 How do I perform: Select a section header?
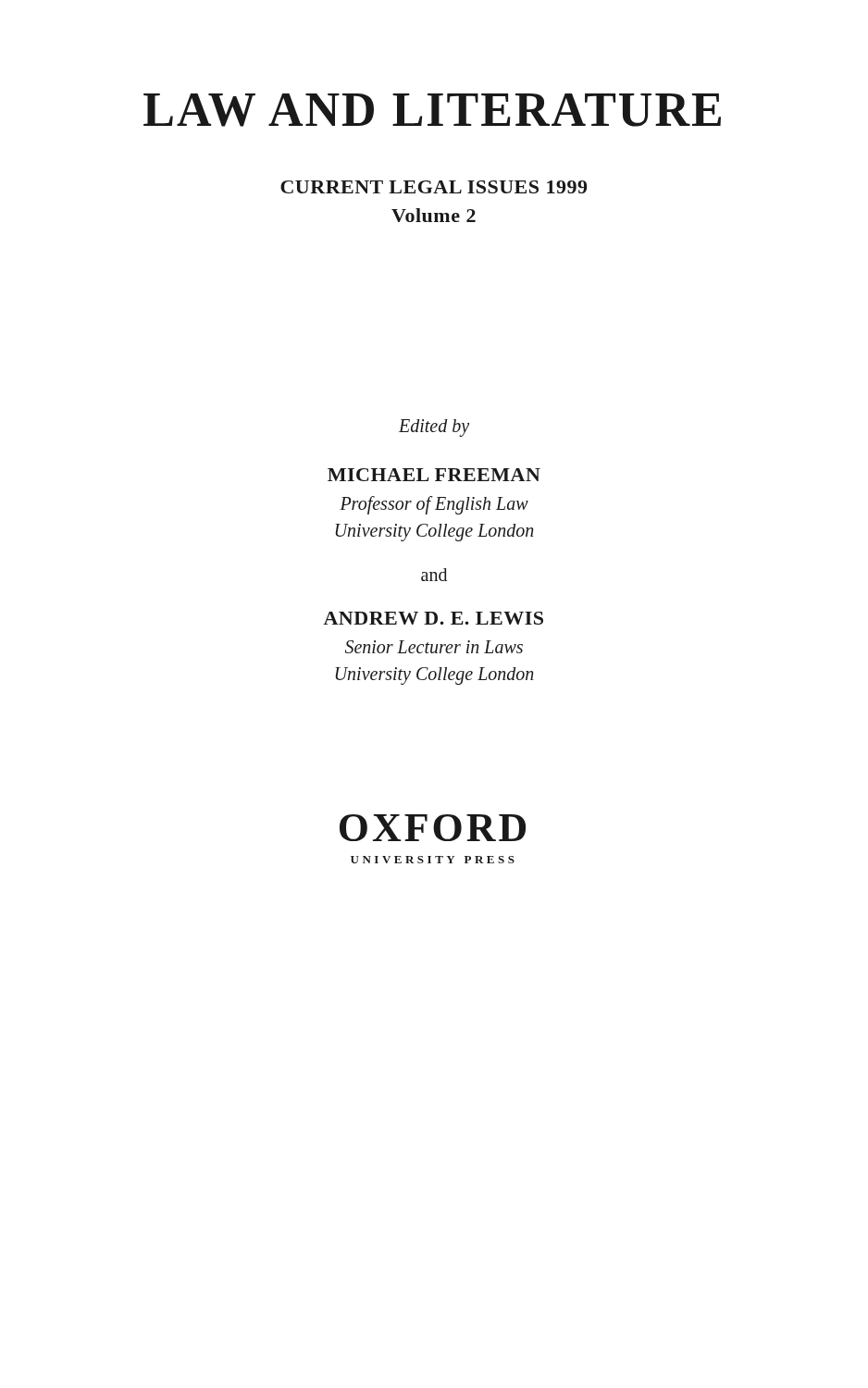[x=434, y=202]
